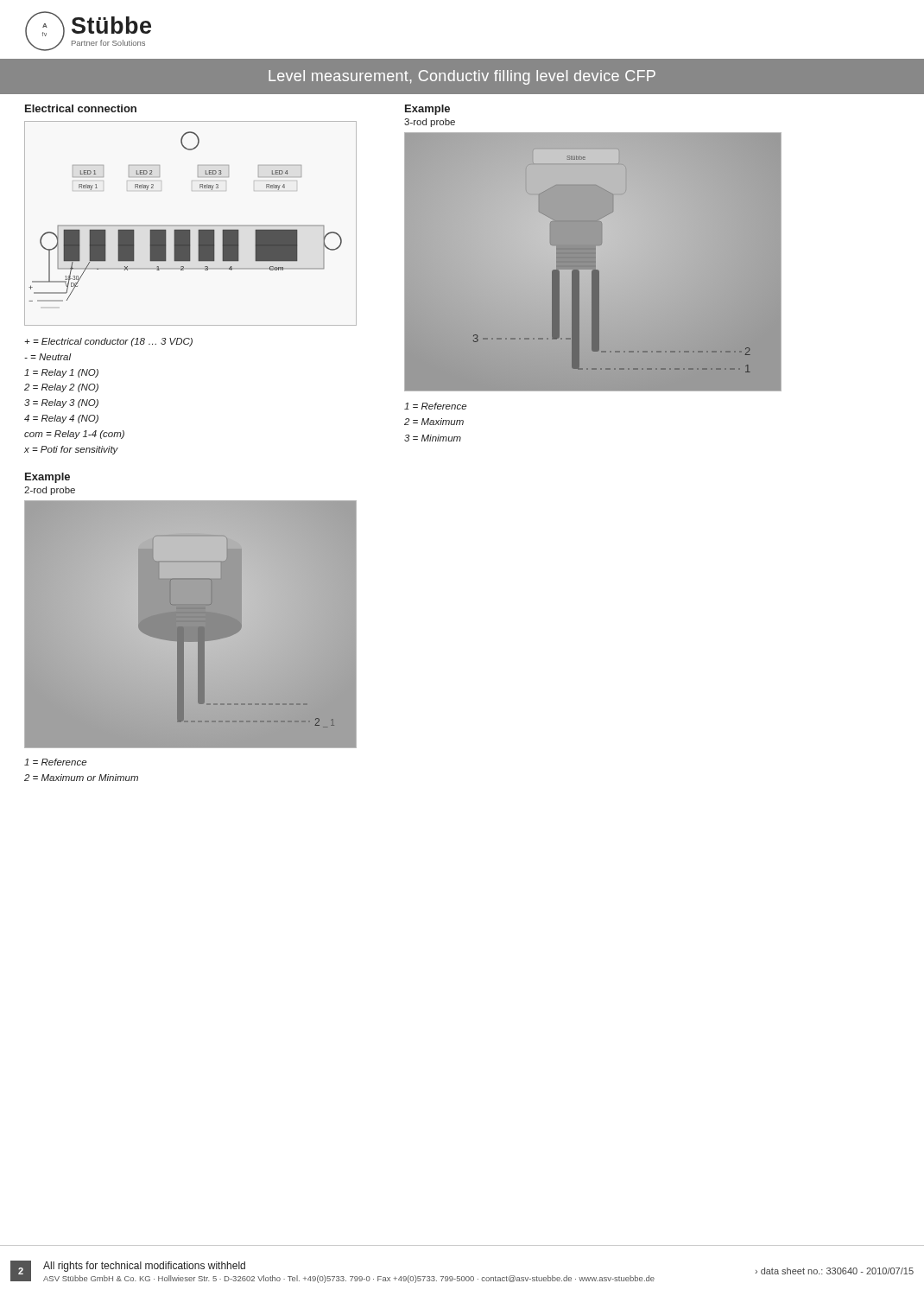Screen dimensions: 1296x924
Task: Click on the passage starting "= Neutral"
Action: coord(48,357)
